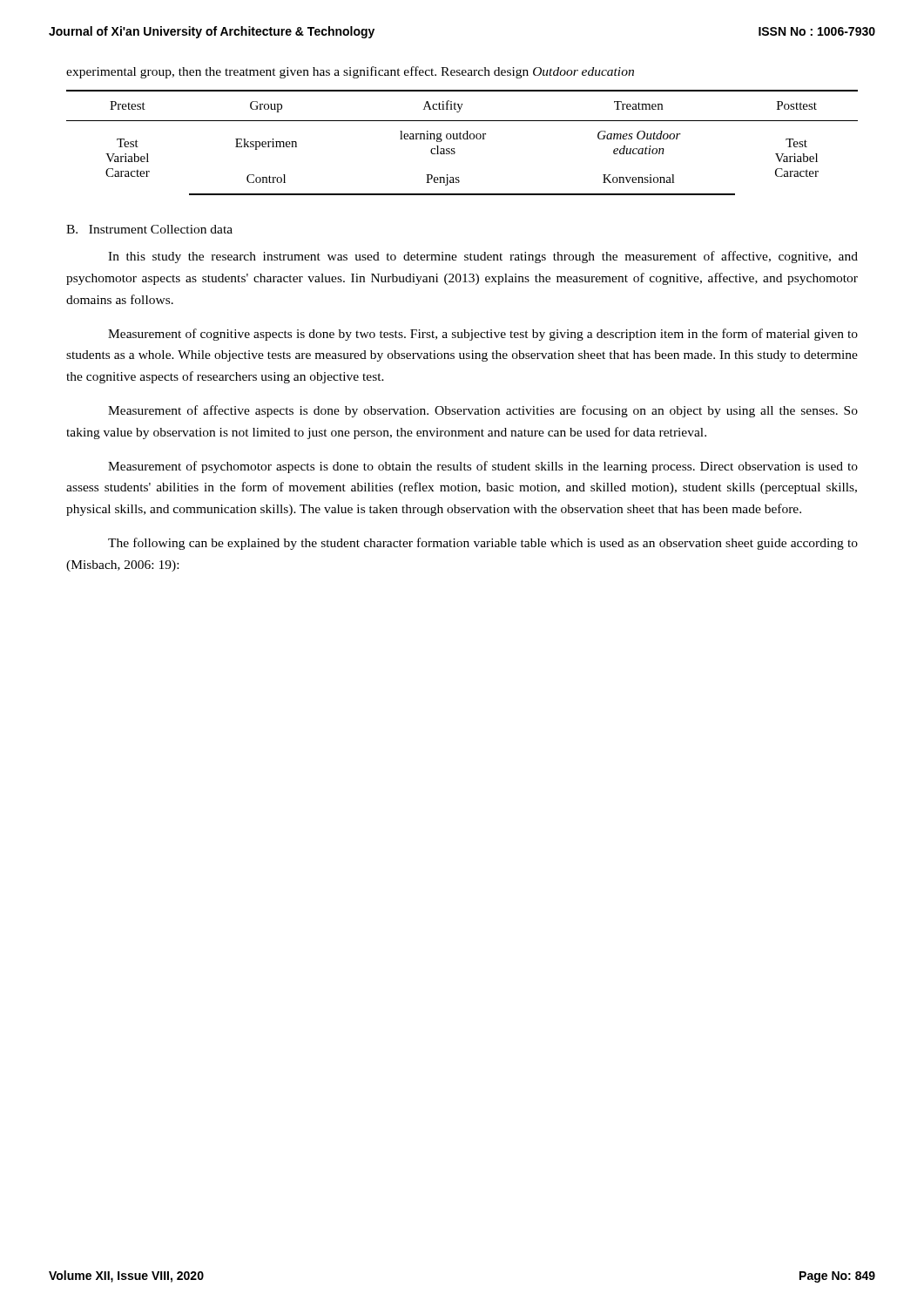924x1307 pixels.
Task: Select the block starting "In this study the"
Action: click(x=462, y=278)
